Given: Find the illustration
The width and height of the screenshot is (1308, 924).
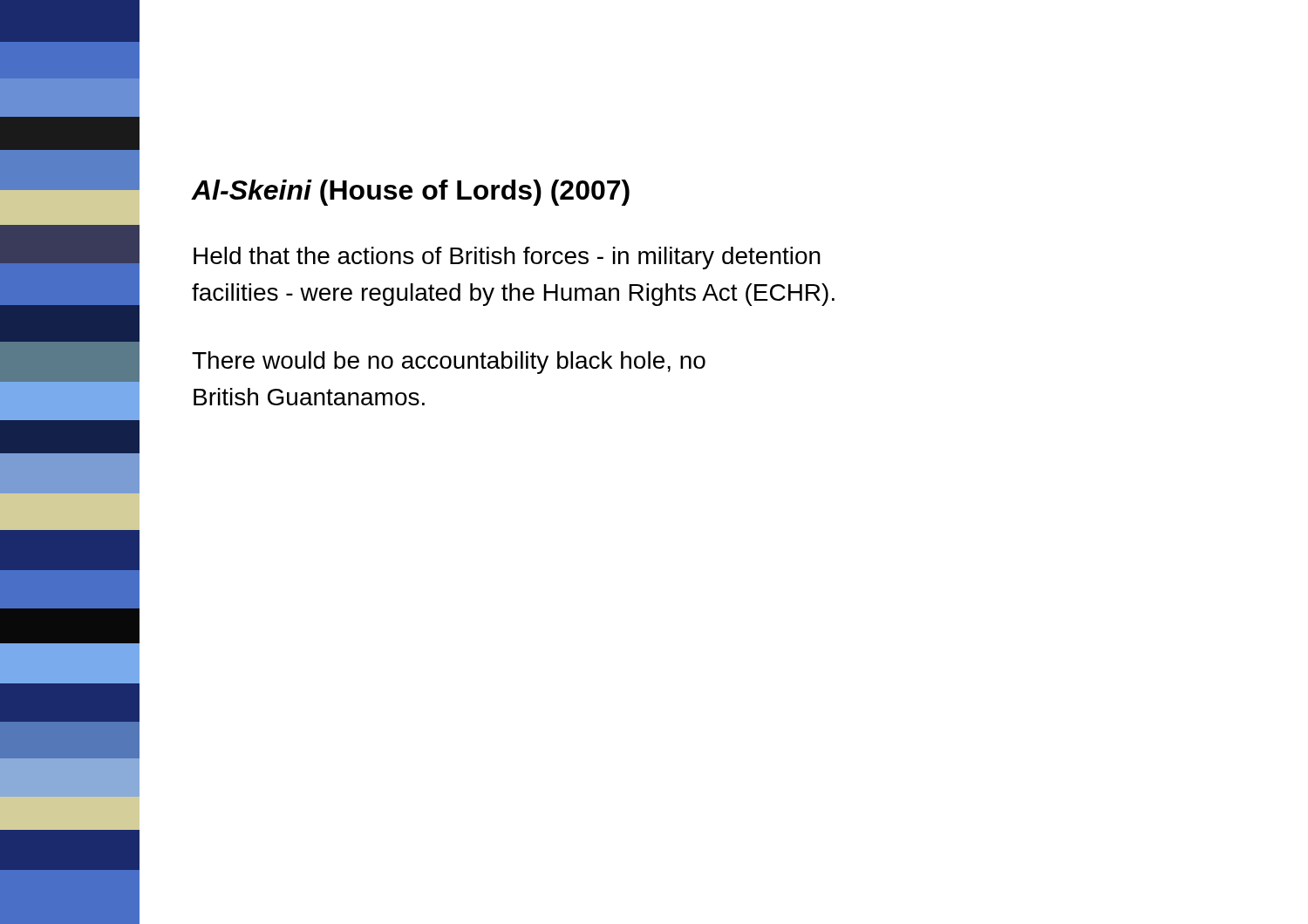Looking at the screenshot, I should [70, 462].
